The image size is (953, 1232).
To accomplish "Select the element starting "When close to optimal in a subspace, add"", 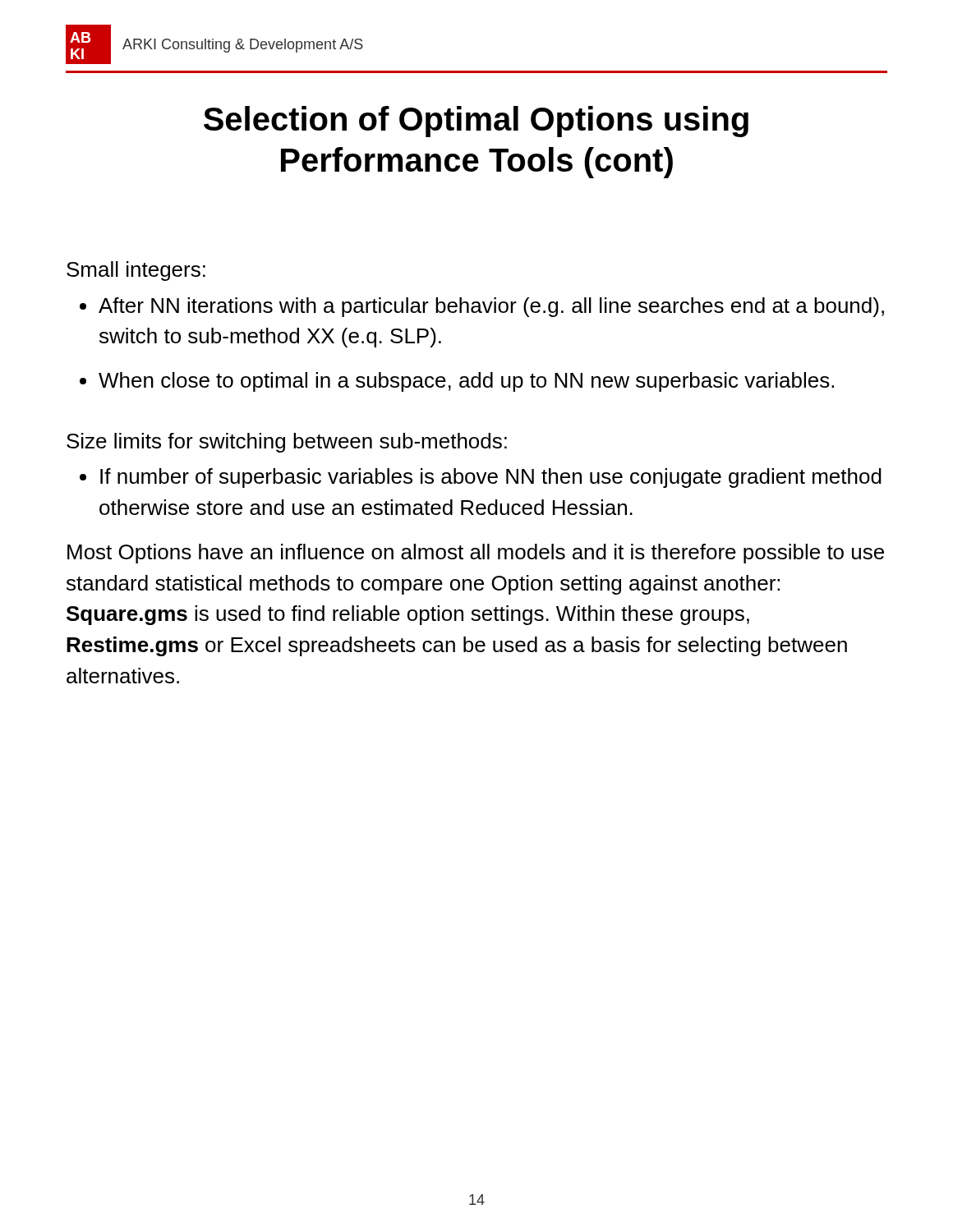I will pyautogui.click(x=467, y=380).
